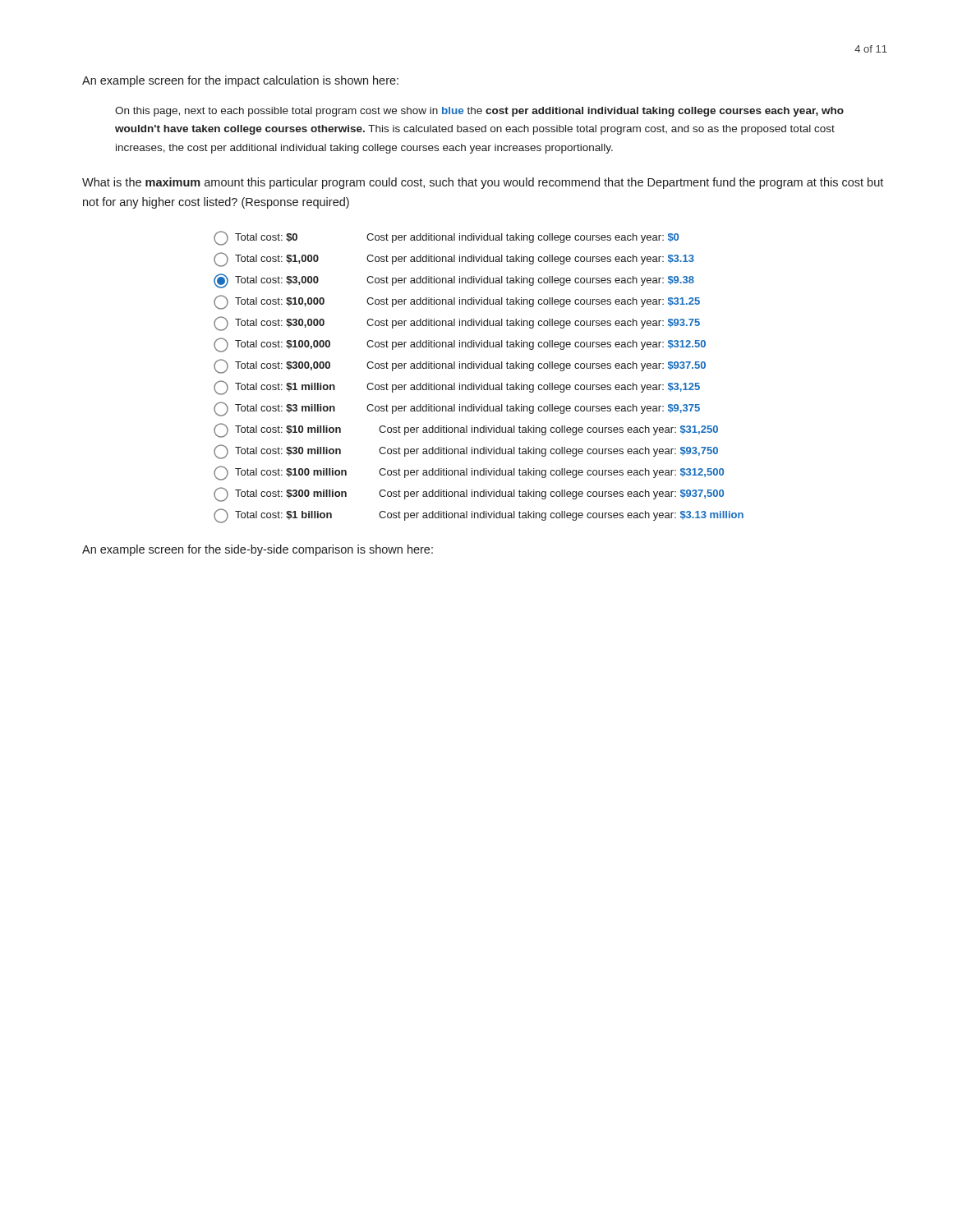Click on the passage starting "Total cost: $300 million Cost"
This screenshot has height=1232, width=953.
[x=550, y=493]
